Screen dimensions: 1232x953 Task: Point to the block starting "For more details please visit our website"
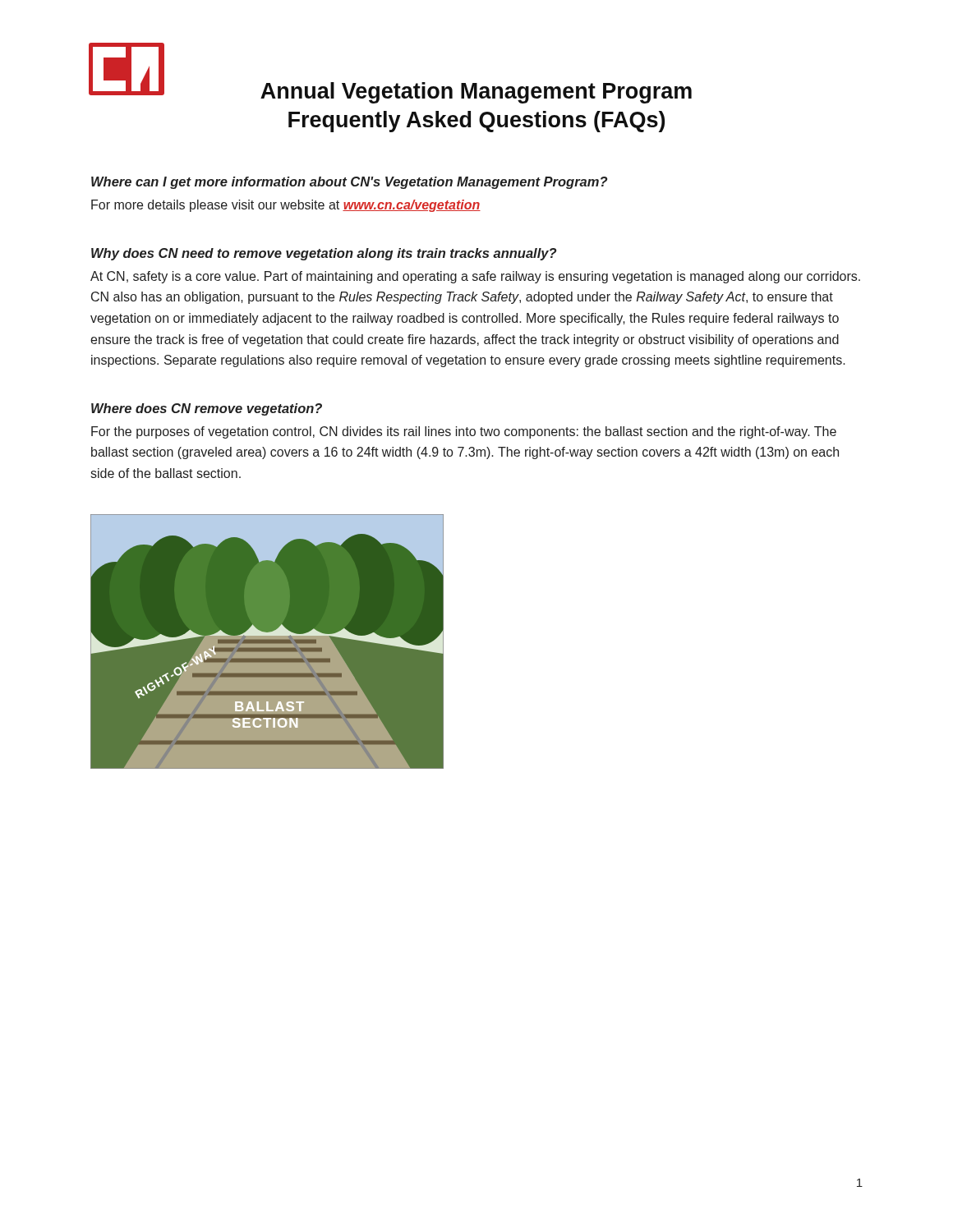pyautogui.click(x=285, y=205)
